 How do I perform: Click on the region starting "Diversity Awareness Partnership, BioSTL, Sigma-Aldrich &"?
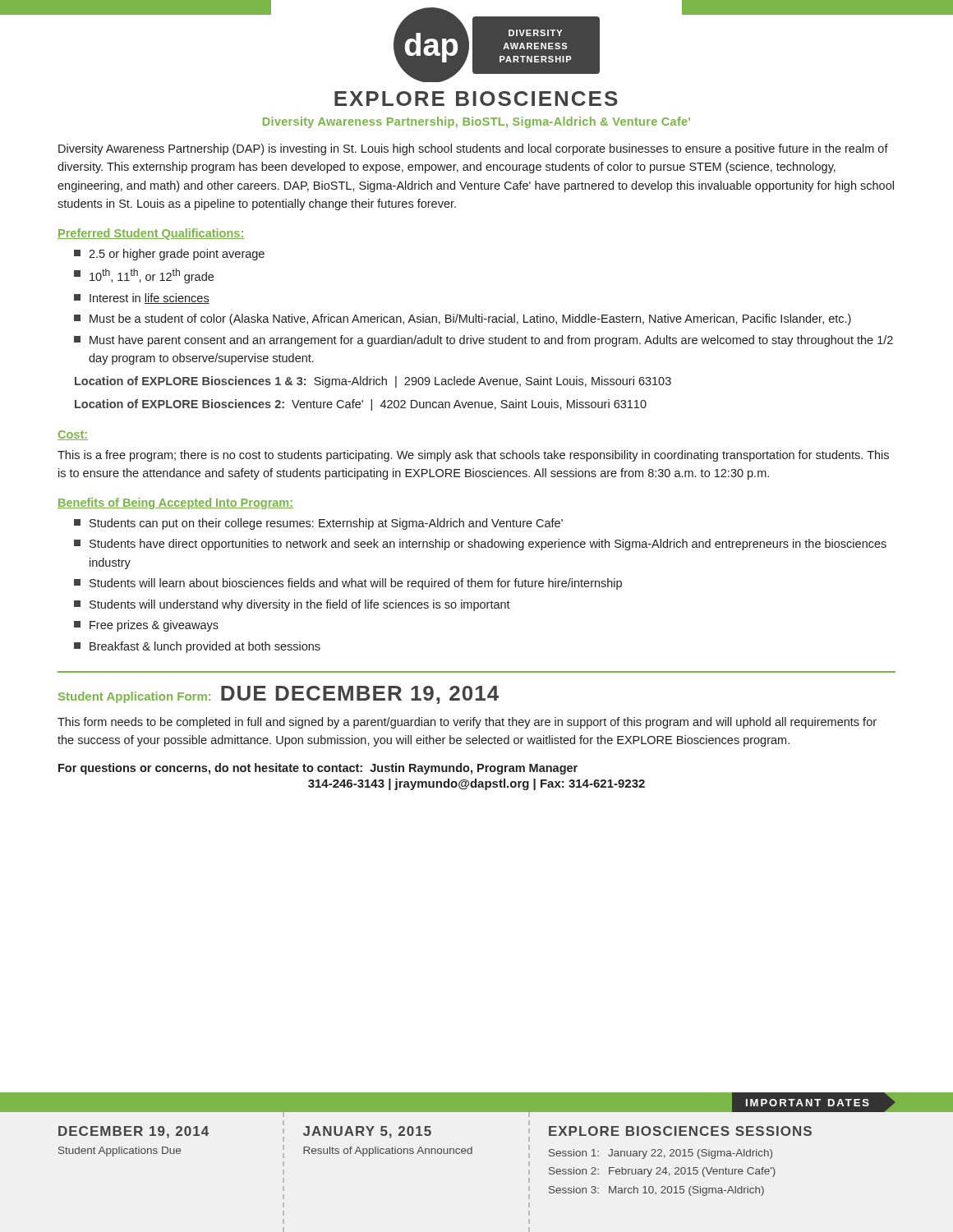476,122
